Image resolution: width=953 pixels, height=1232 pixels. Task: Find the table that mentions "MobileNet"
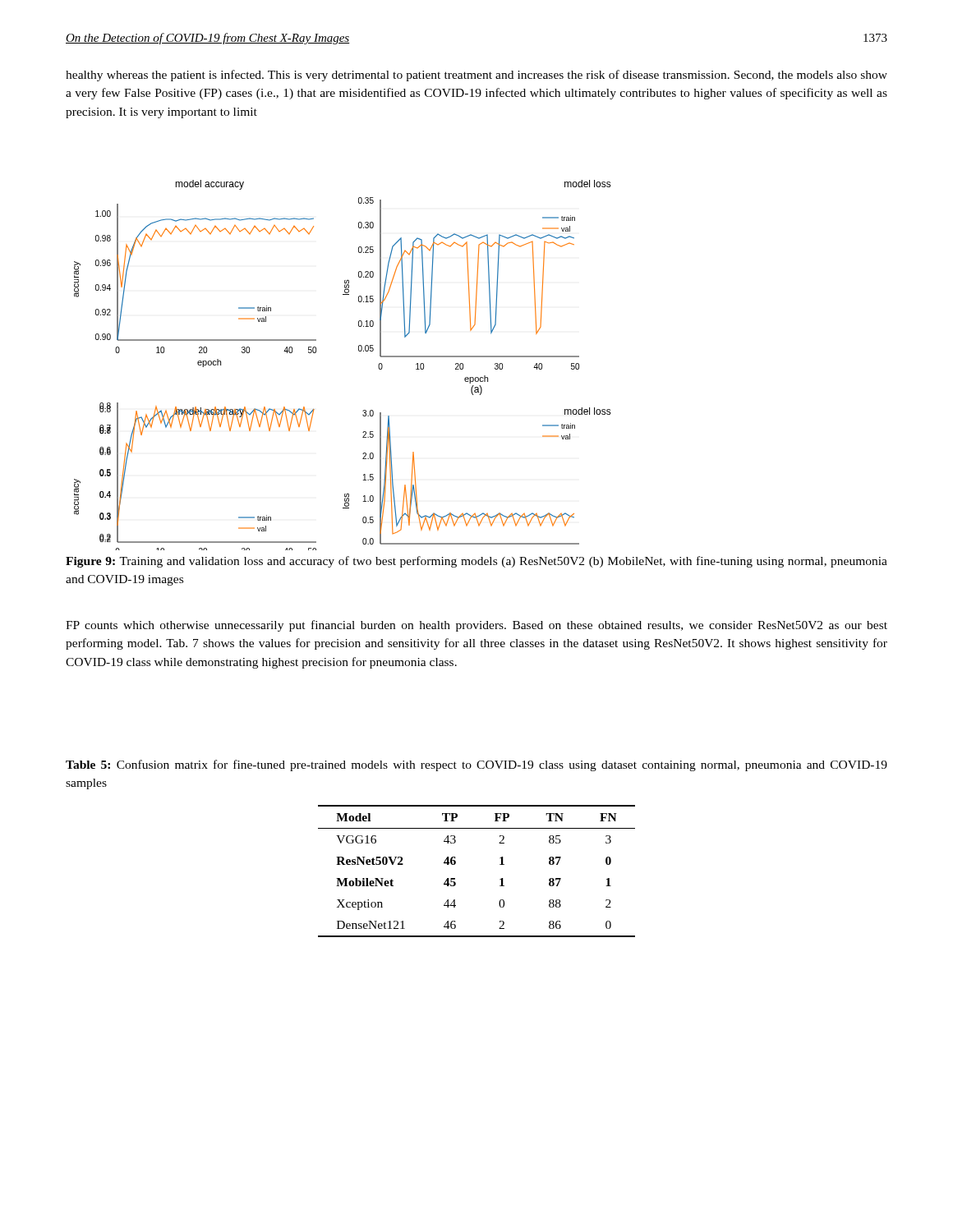(x=476, y=871)
